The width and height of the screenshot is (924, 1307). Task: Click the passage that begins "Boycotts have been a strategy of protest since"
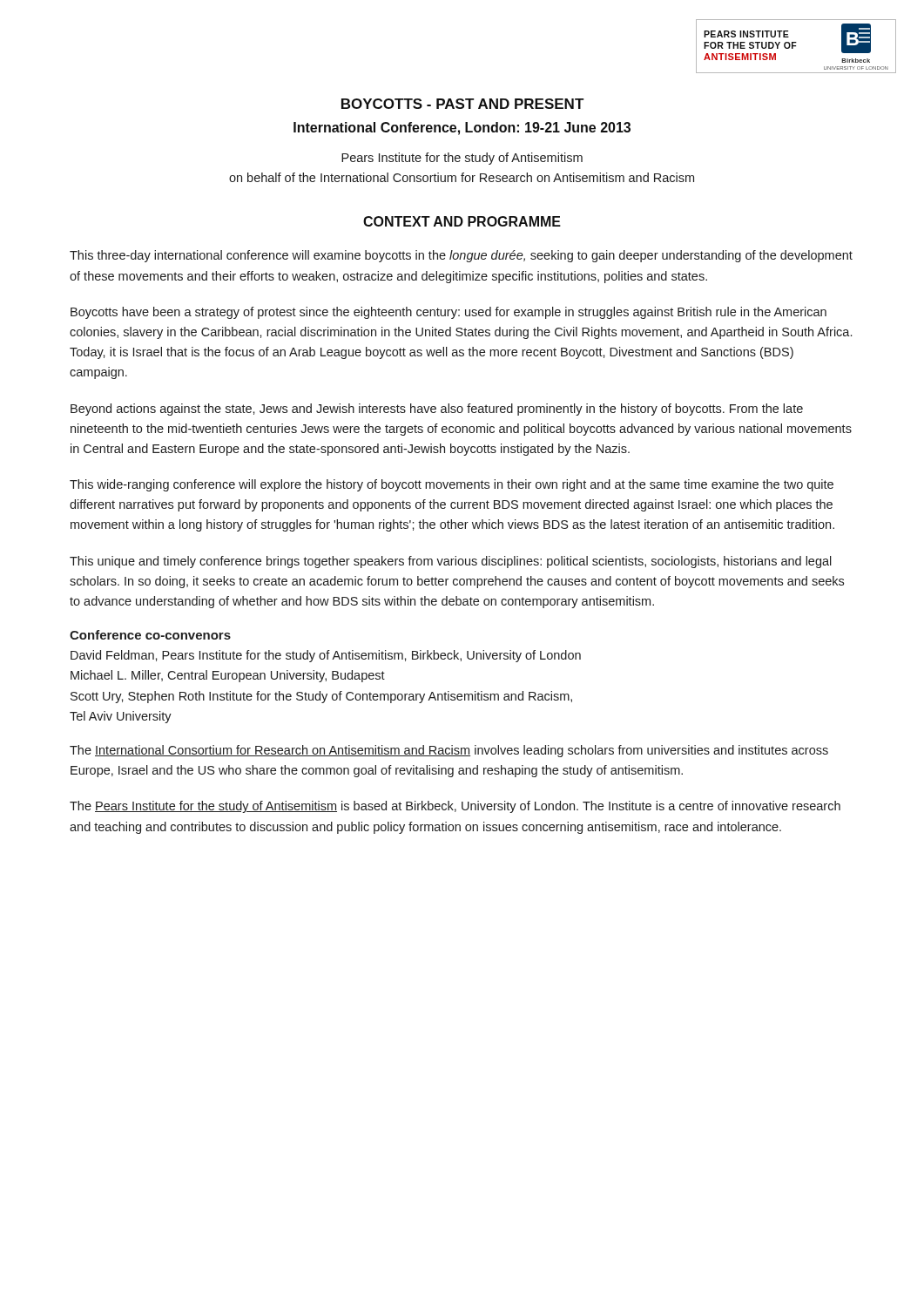pos(461,342)
